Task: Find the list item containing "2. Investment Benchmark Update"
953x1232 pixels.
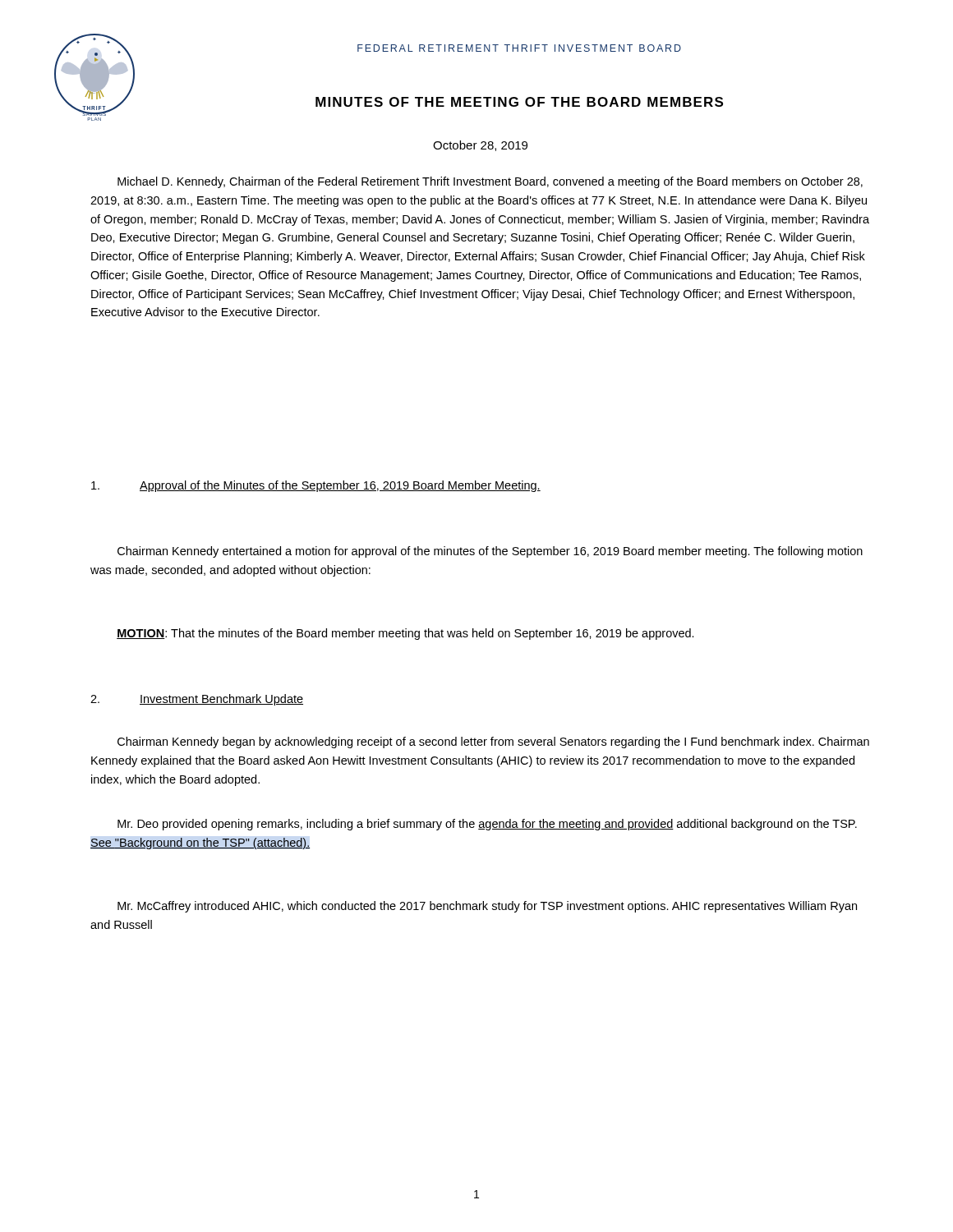Action: 197,700
